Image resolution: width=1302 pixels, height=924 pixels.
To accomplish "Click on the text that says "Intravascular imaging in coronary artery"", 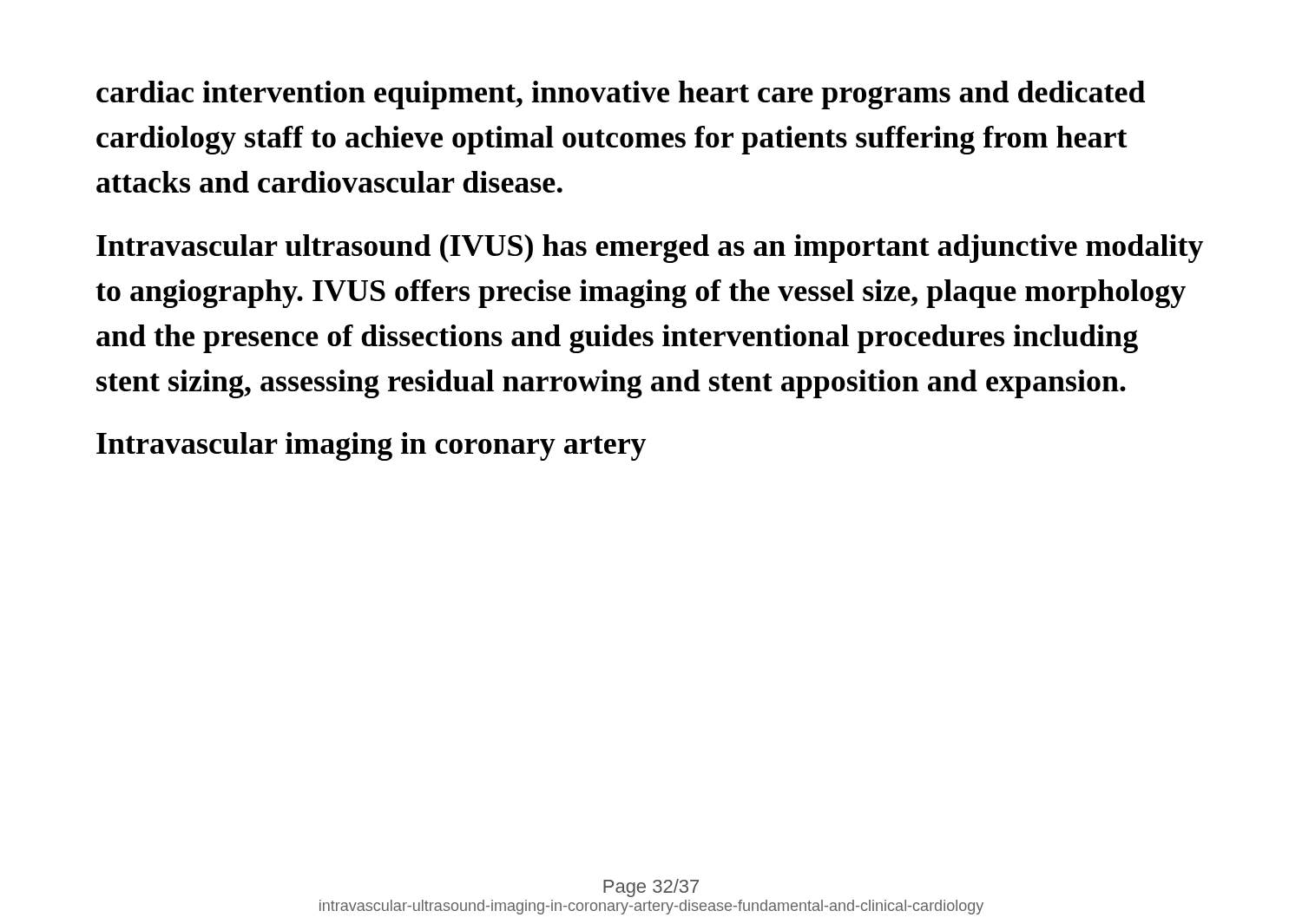I will coord(371,444).
